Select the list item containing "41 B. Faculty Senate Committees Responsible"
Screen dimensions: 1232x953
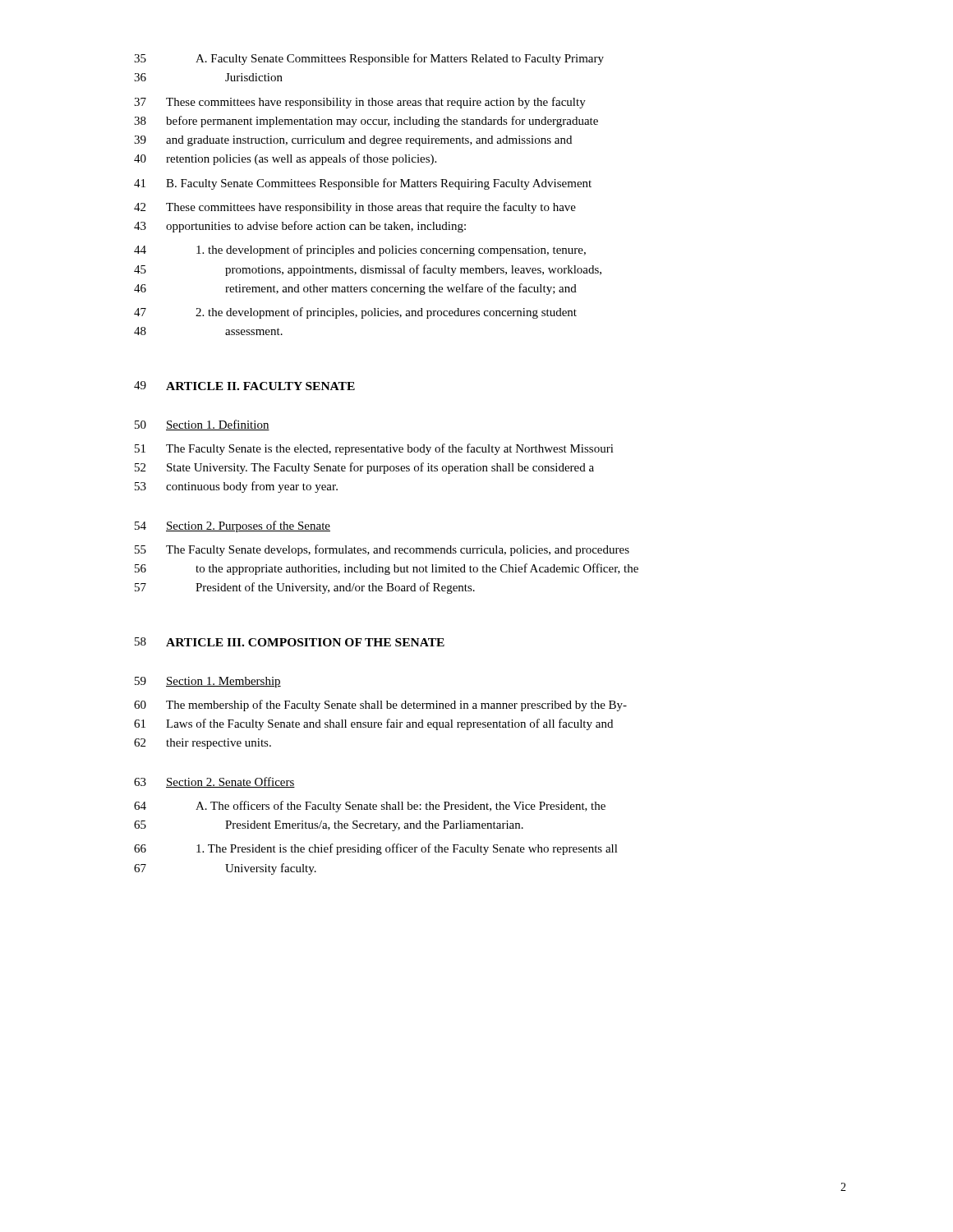pyautogui.click(x=476, y=183)
